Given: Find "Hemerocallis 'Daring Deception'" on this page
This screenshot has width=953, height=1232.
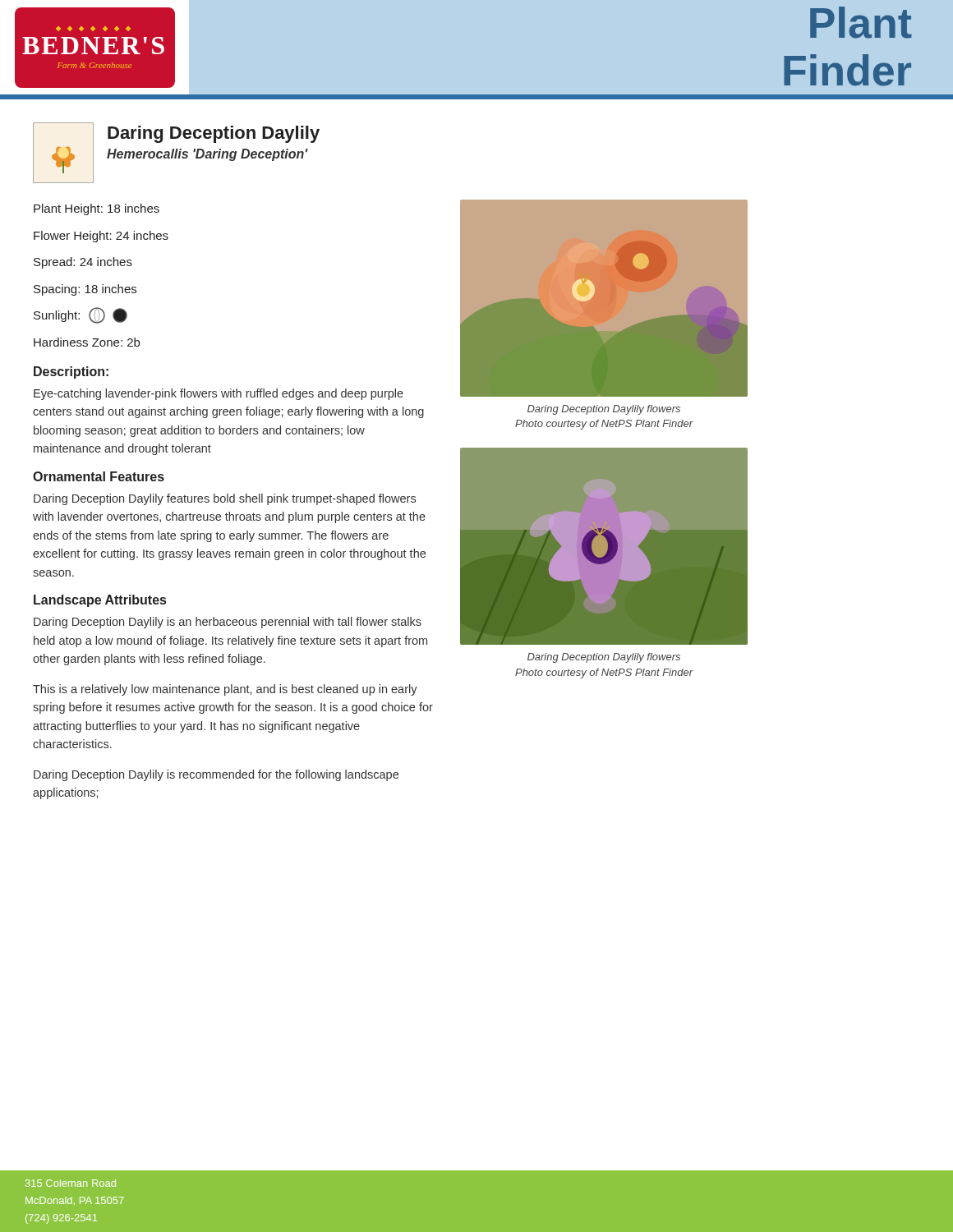Looking at the screenshot, I should (x=207, y=154).
